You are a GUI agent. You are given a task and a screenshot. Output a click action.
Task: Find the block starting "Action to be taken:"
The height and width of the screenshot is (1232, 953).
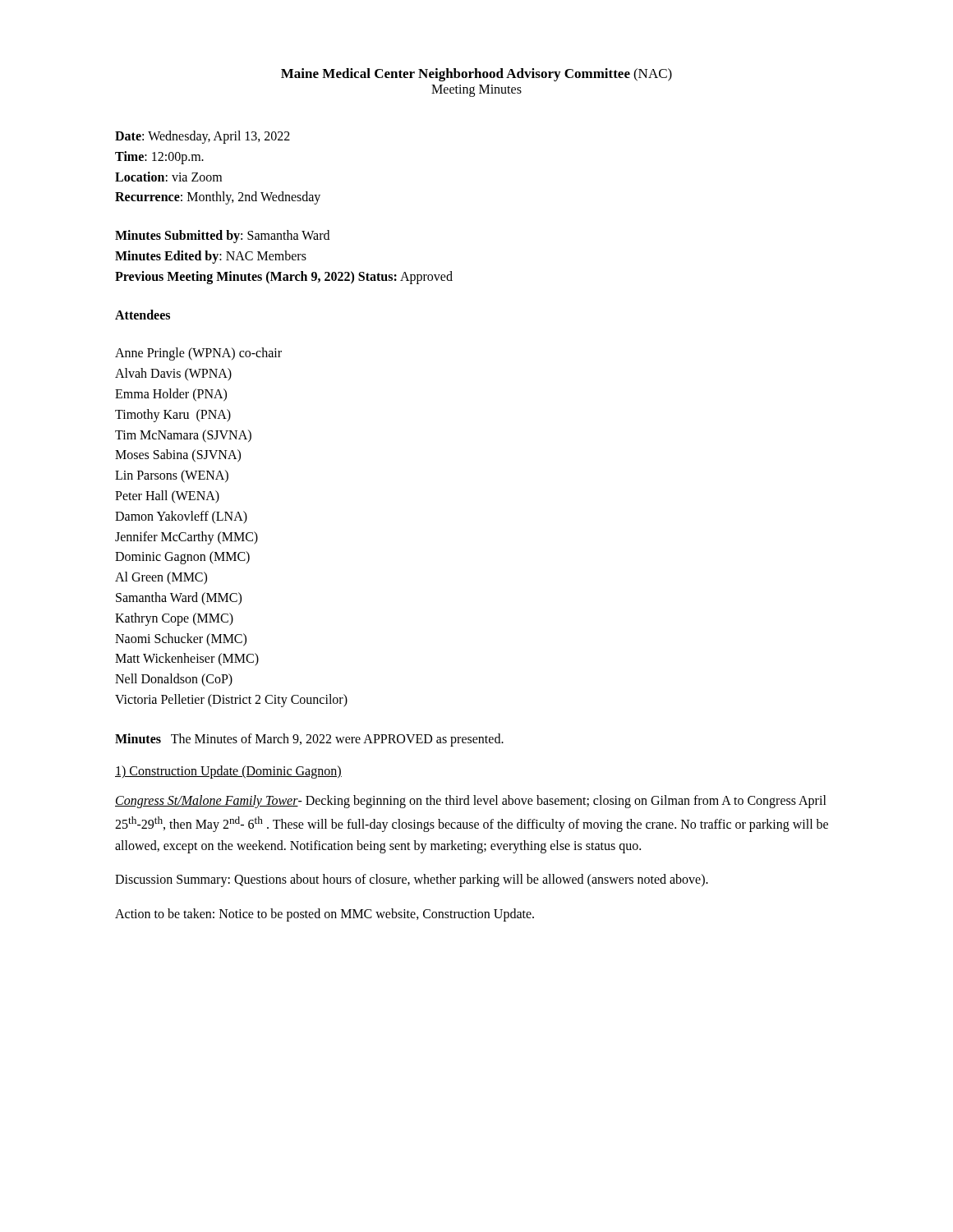coord(476,914)
